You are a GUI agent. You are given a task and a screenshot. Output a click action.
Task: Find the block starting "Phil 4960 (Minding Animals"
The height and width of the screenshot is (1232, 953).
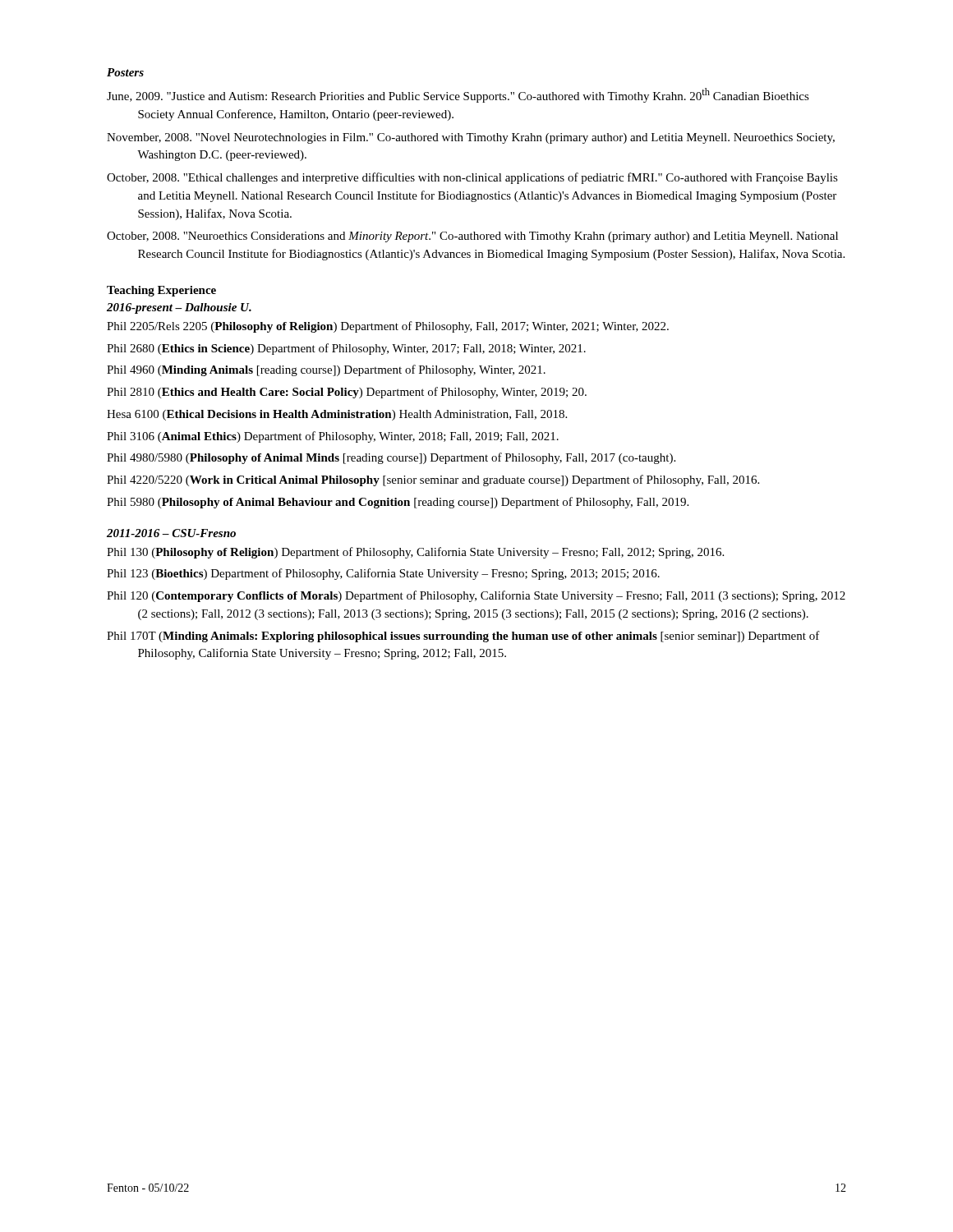[476, 371]
